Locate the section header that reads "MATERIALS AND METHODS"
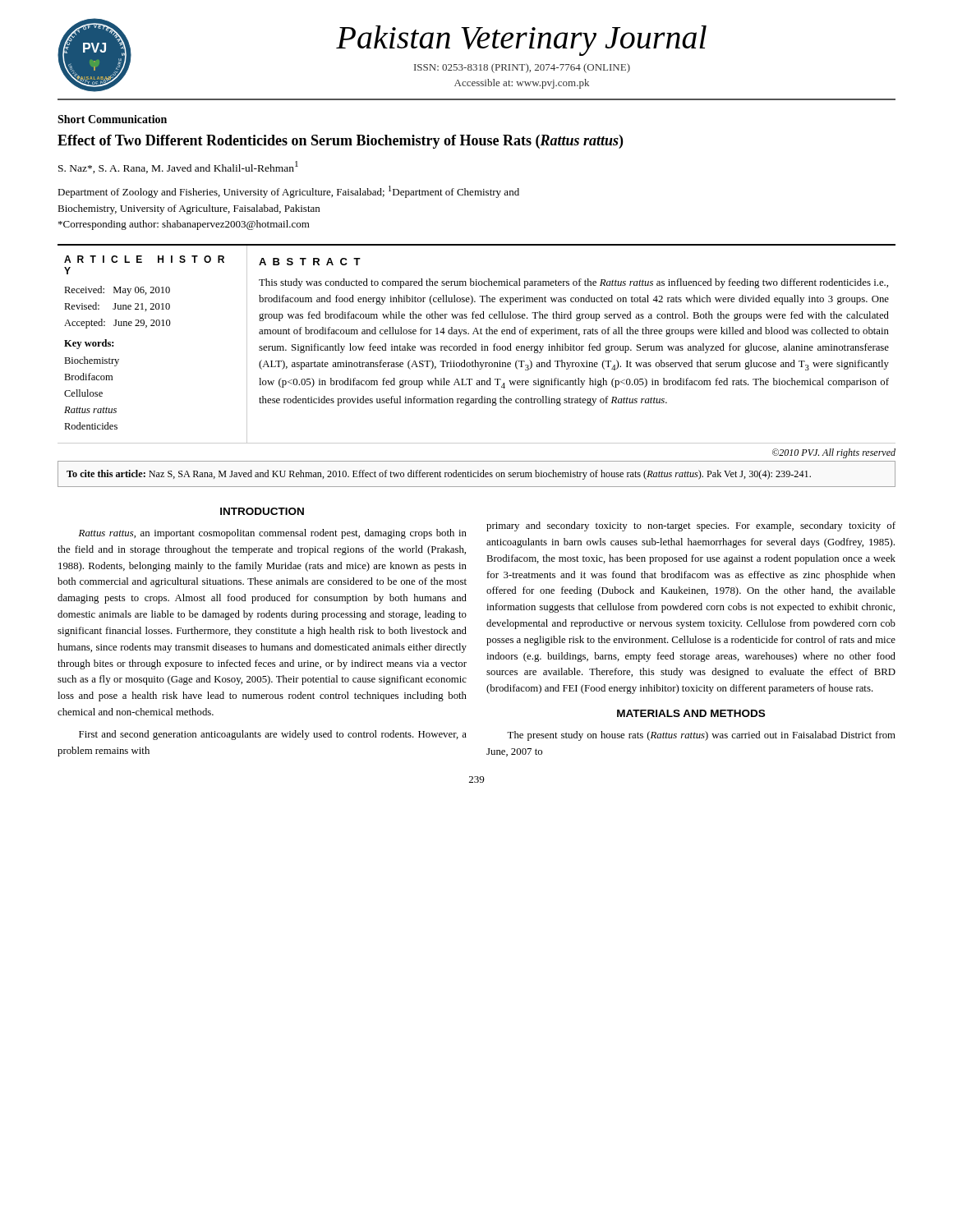 [691, 713]
